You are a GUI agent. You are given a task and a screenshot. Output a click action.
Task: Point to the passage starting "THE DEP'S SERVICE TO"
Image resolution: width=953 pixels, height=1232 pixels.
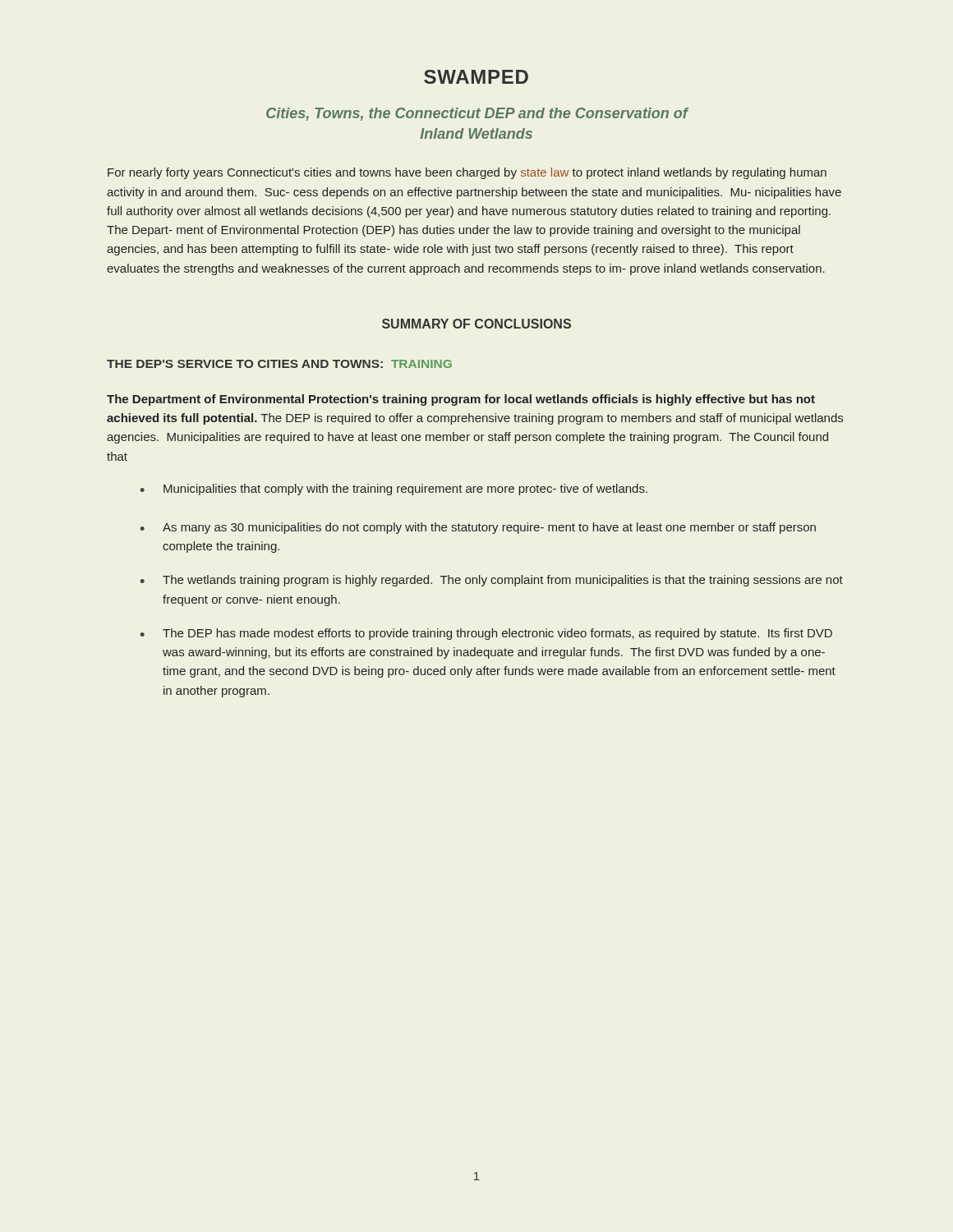pos(280,363)
